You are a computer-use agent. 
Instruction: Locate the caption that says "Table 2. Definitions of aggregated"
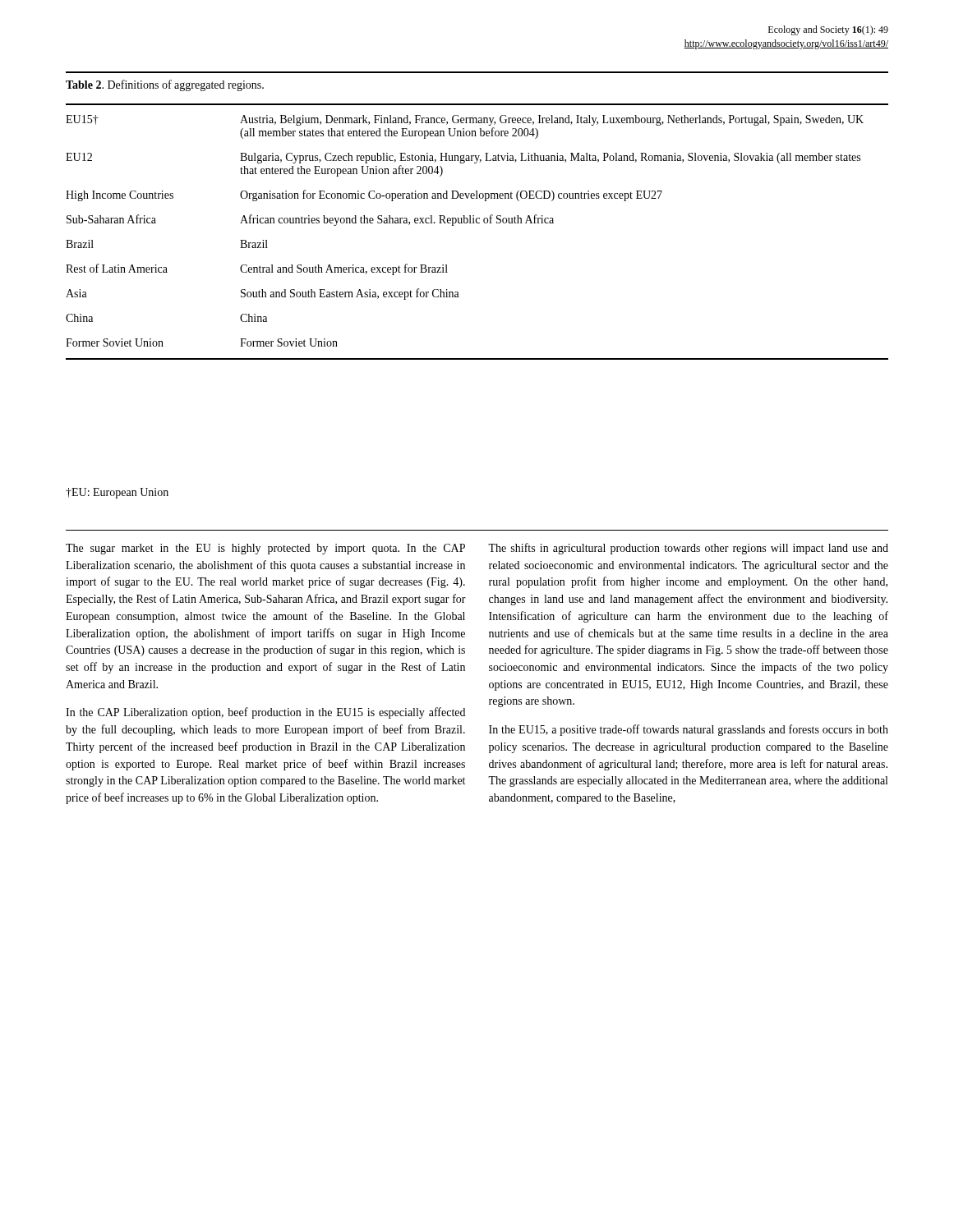point(165,85)
